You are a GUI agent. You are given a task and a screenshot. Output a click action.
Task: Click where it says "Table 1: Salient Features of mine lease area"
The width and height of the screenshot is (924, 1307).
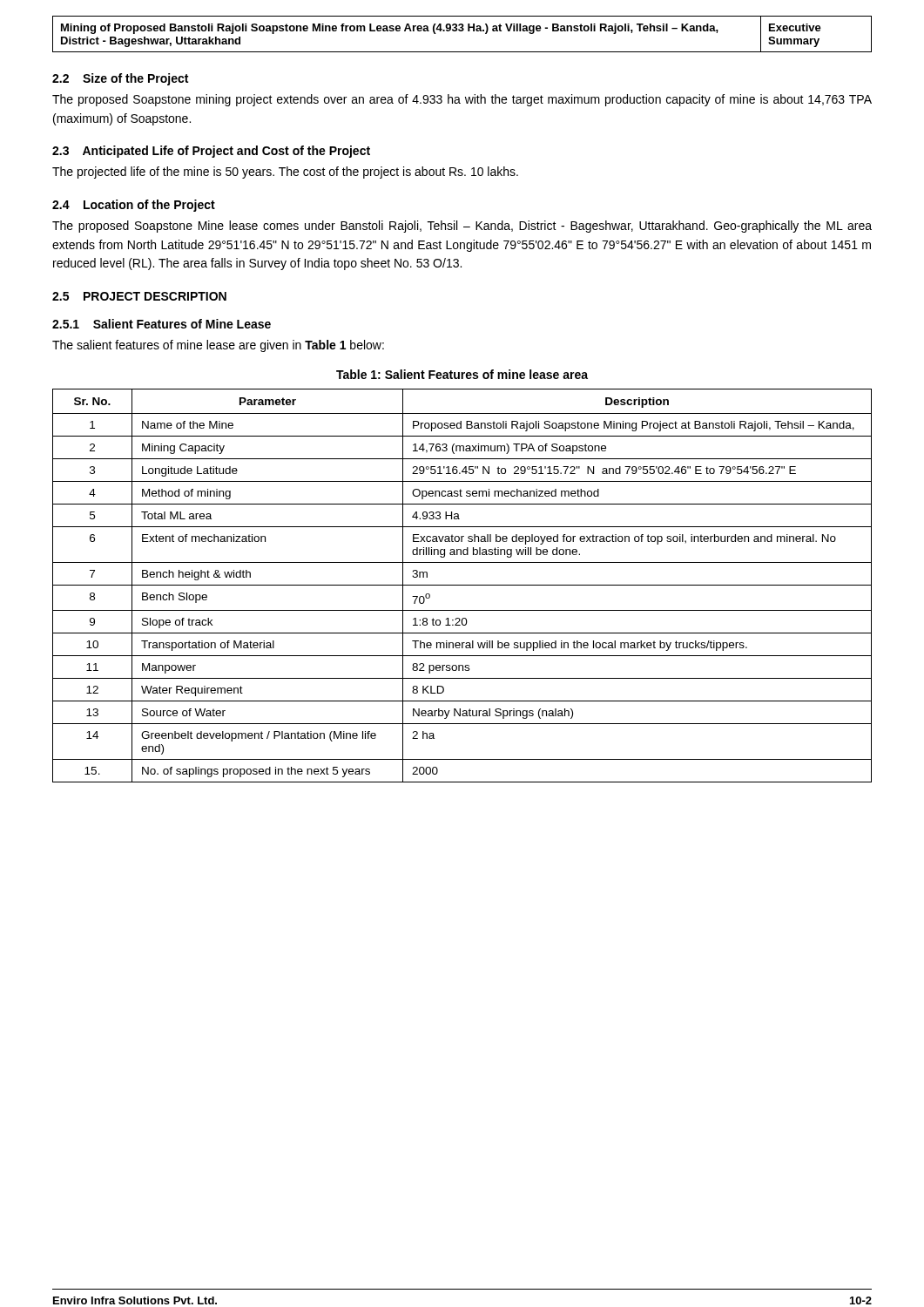[462, 375]
